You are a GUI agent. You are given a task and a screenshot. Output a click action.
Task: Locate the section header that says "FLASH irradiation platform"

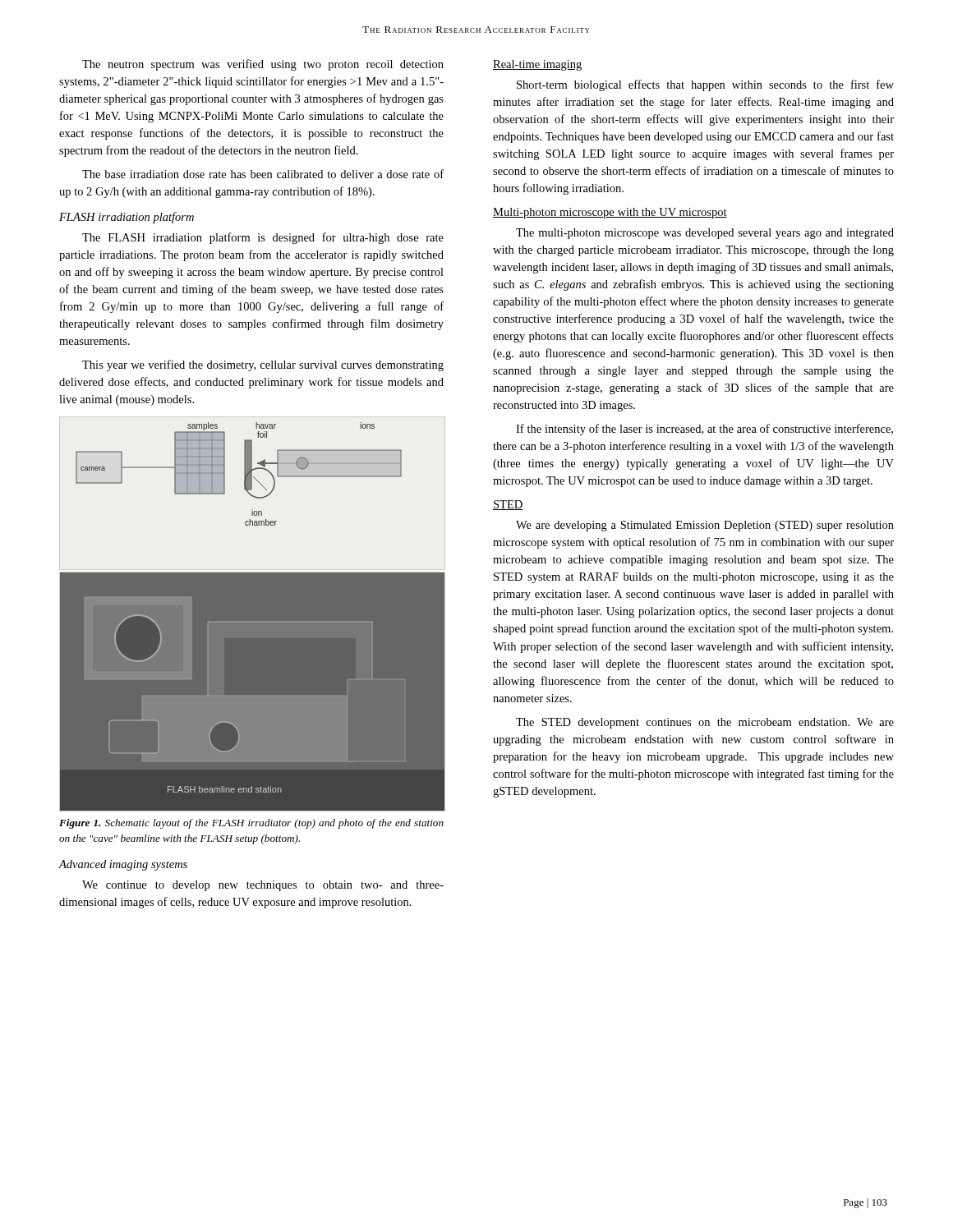(127, 218)
